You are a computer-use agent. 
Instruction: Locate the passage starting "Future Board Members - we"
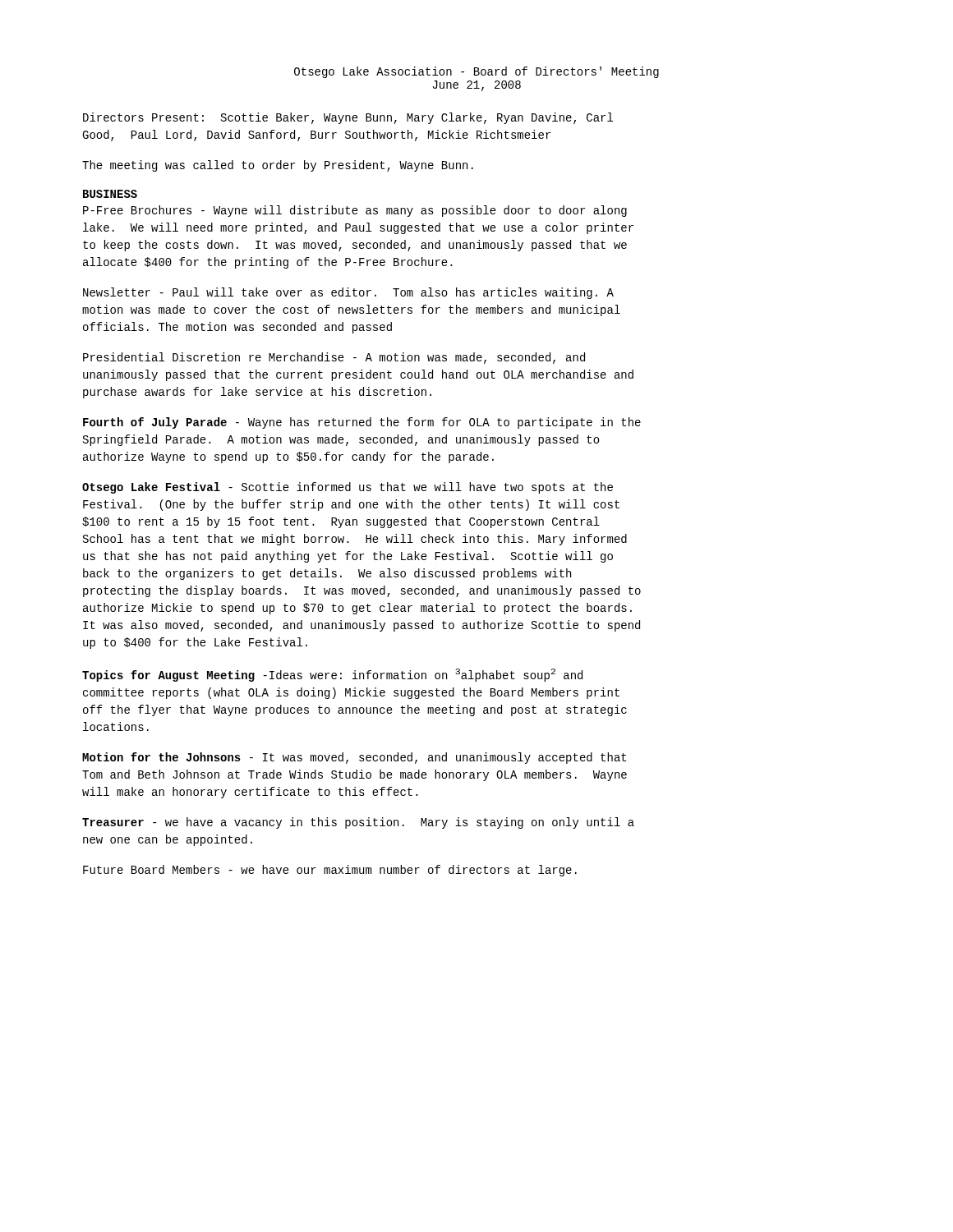(x=331, y=870)
